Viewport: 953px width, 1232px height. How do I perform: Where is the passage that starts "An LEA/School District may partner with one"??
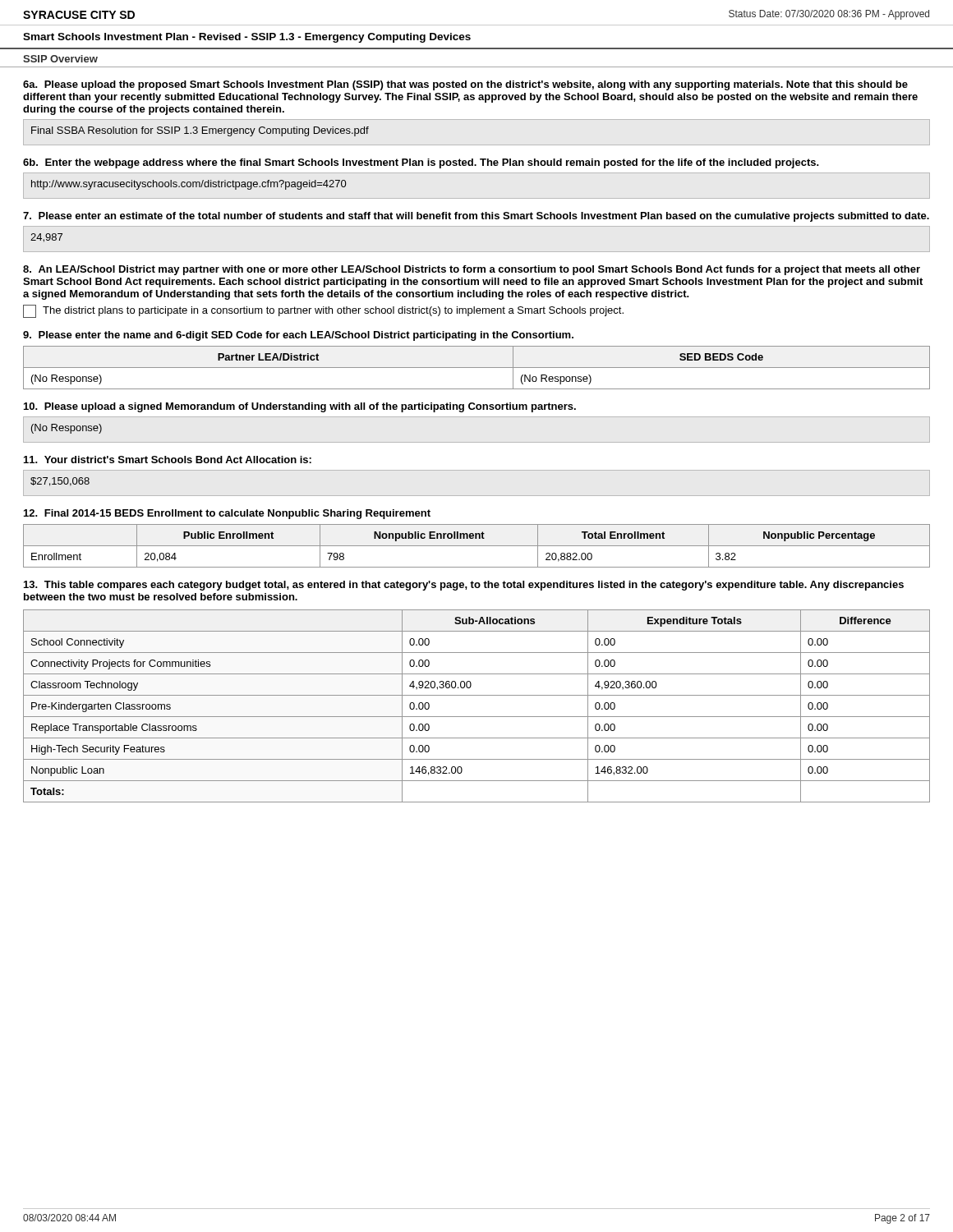[476, 290]
